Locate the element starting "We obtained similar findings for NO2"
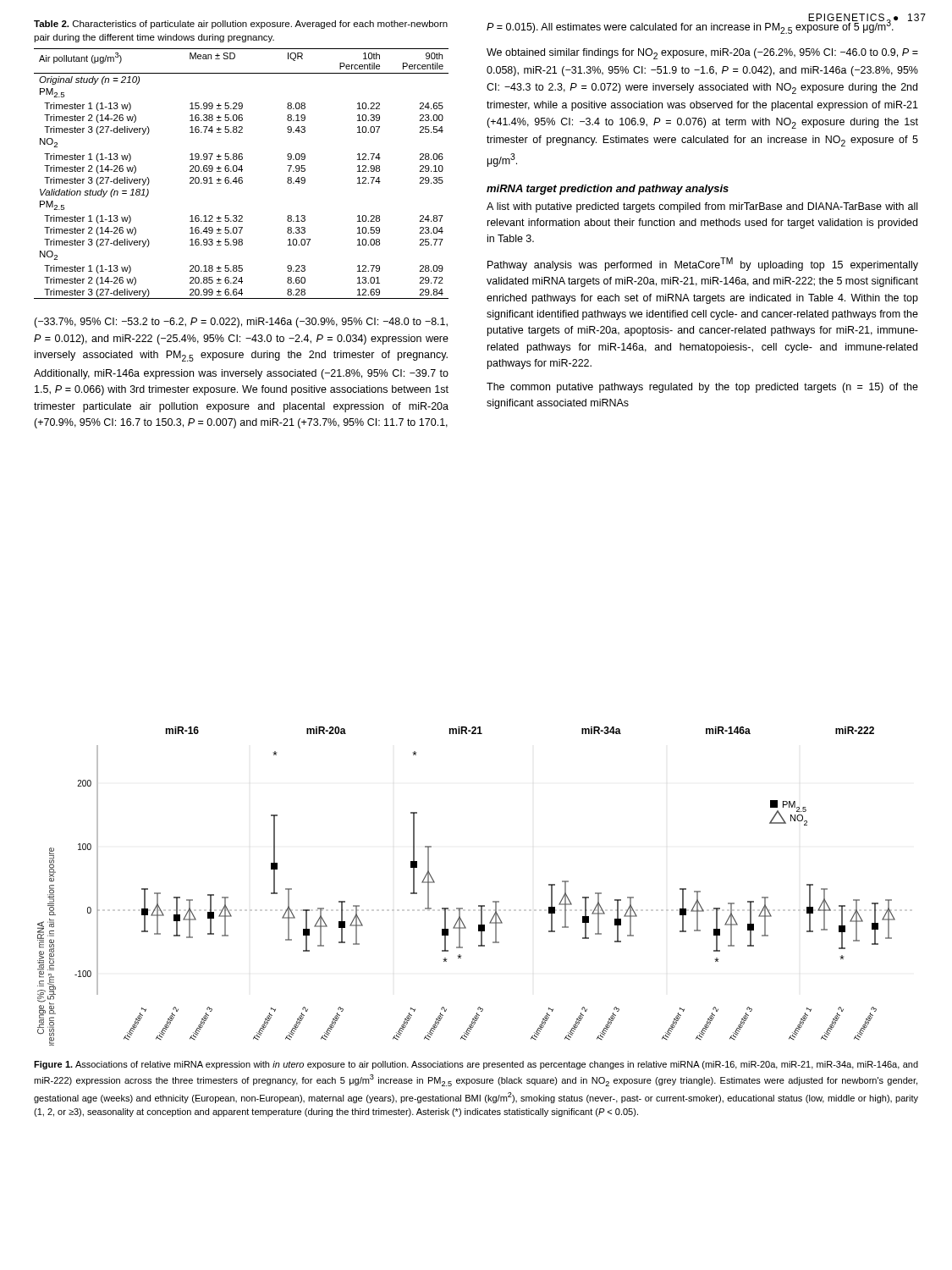Image resolution: width=952 pixels, height=1270 pixels. tap(702, 107)
